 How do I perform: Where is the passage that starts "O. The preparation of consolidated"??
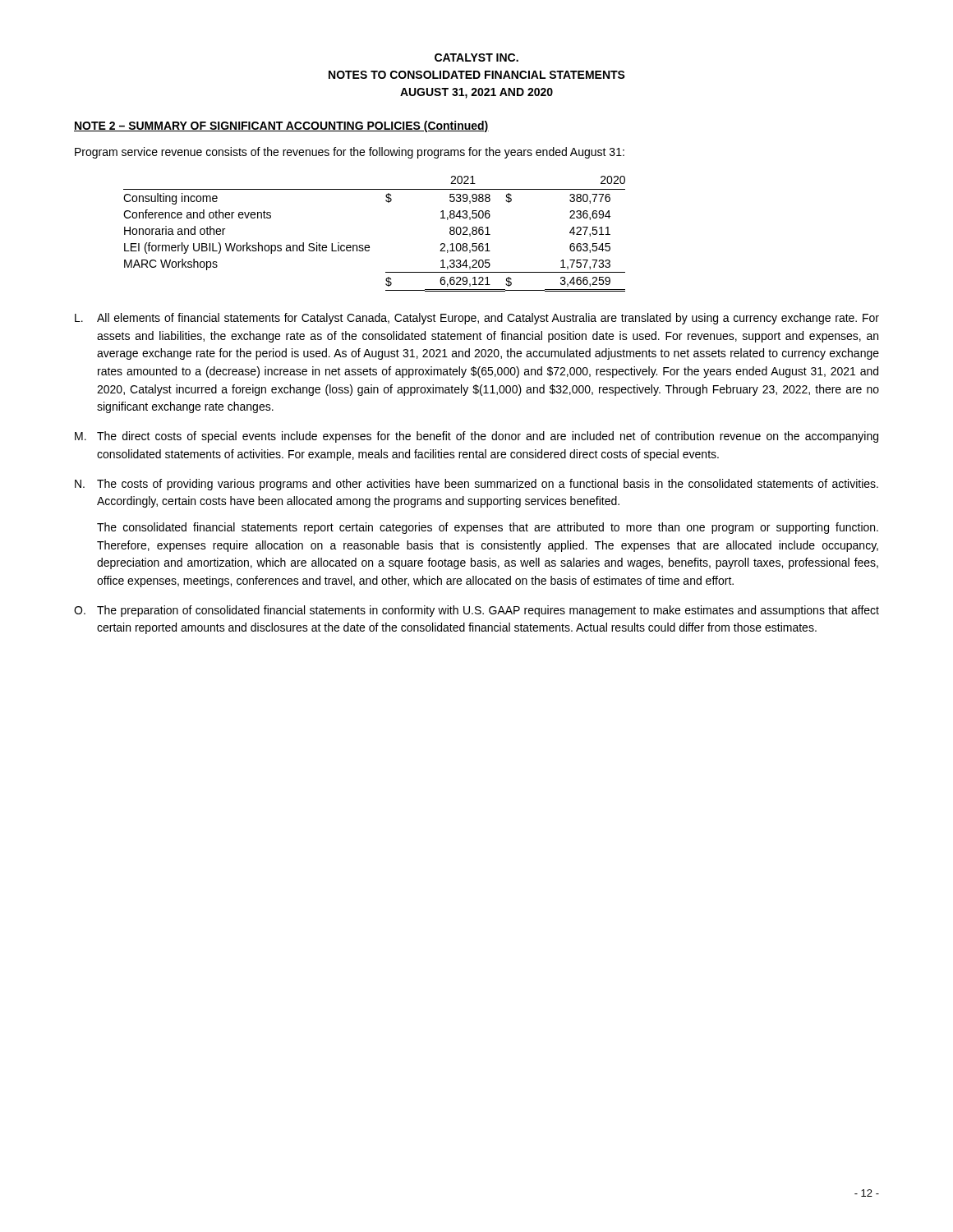(x=476, y=620)
